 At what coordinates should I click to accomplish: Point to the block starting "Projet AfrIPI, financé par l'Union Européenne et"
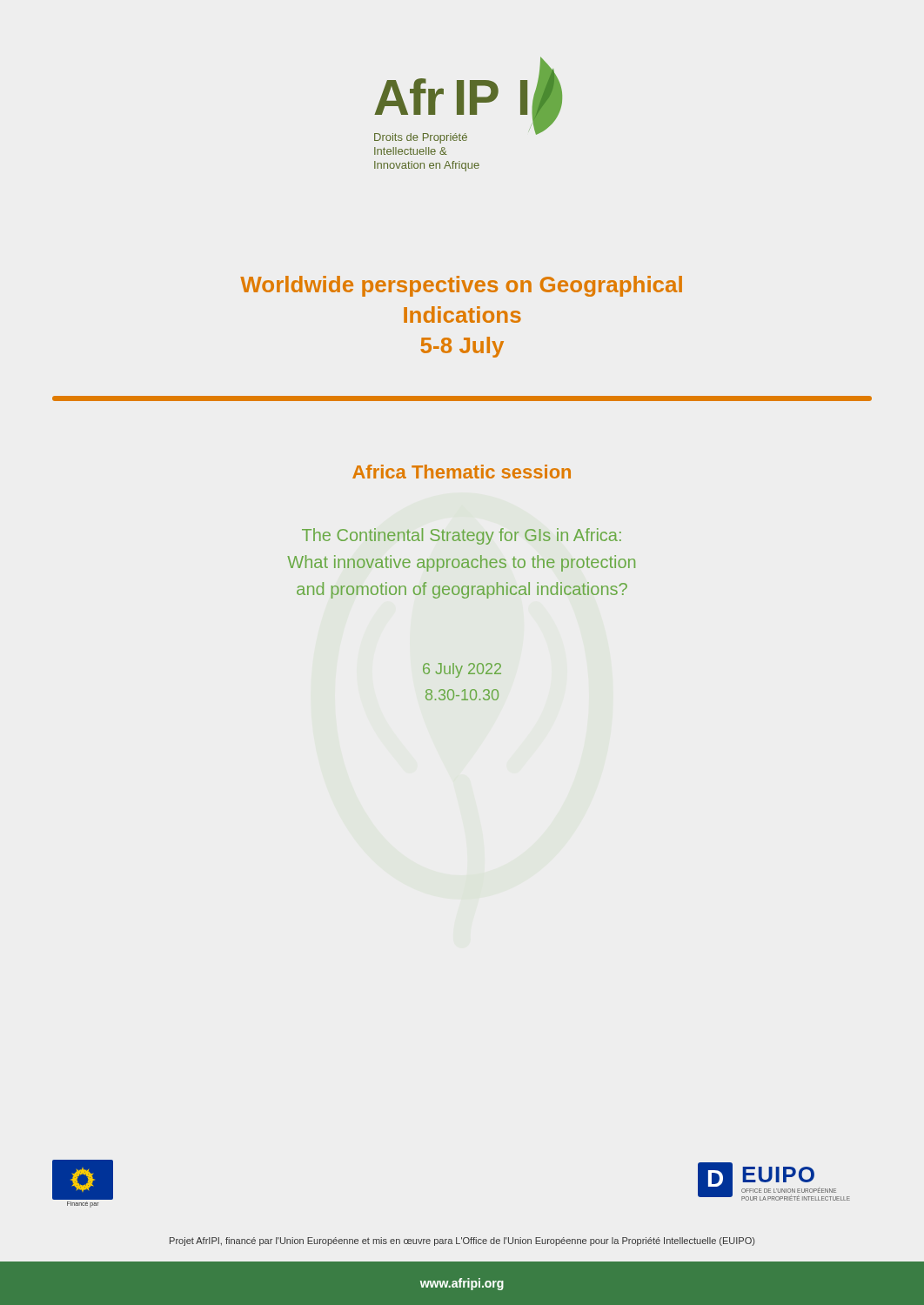tap(462, 1241)
